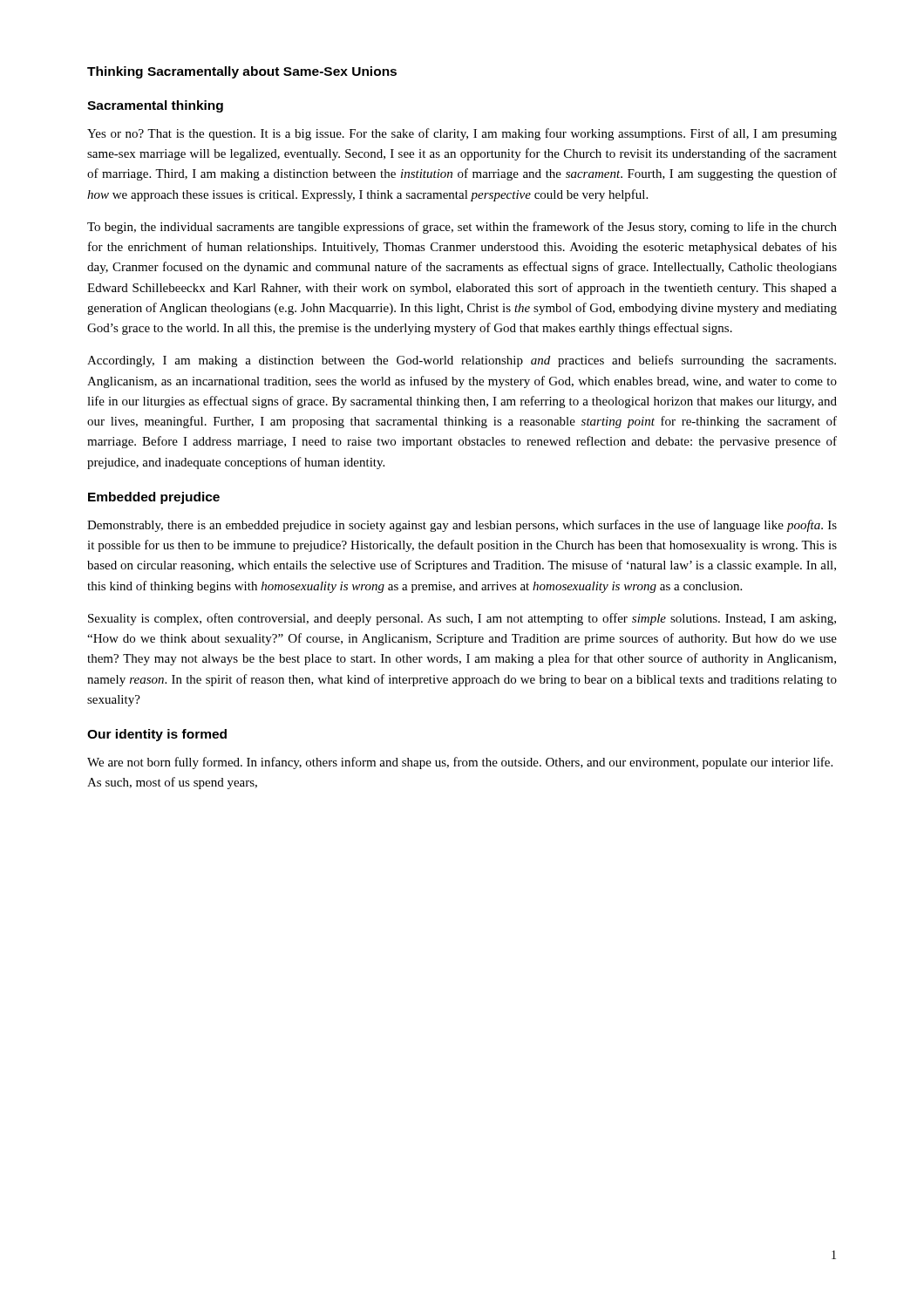Click on the text block starting "To begin, the"
Screen dimensions: 1308x924
462,278
